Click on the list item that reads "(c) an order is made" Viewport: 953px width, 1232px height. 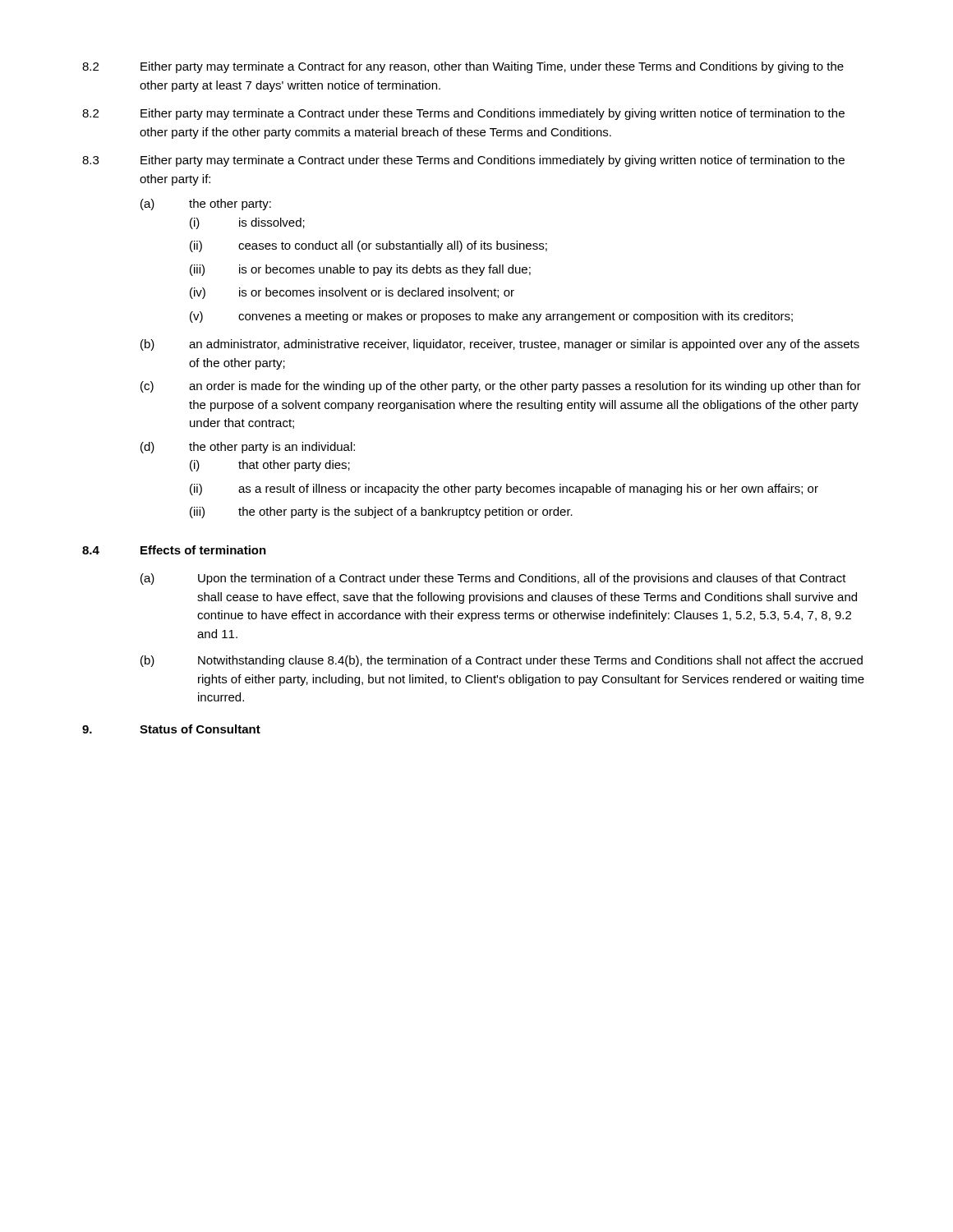point(505,405)
